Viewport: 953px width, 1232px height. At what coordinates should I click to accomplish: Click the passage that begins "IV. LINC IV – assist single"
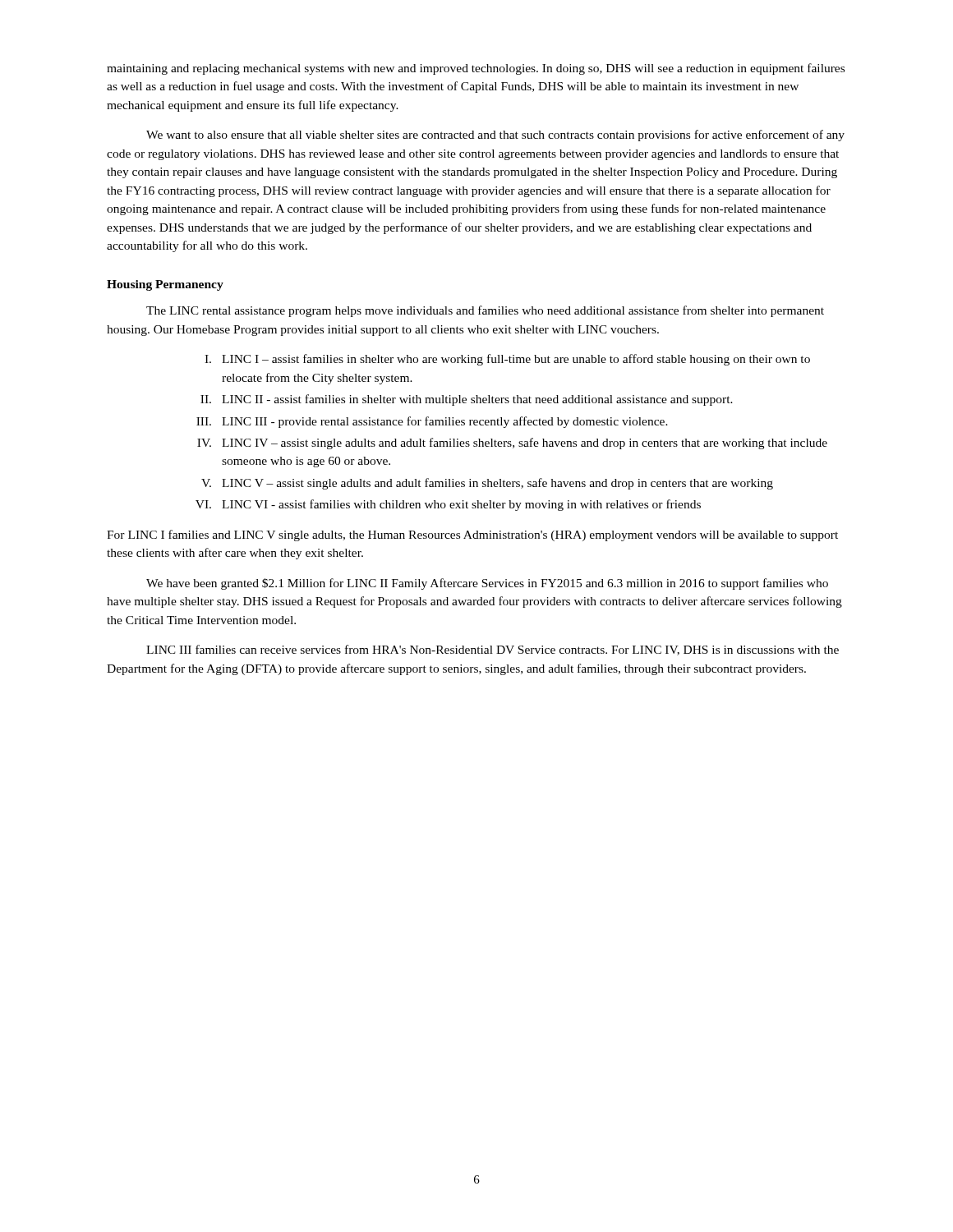click(x=509, y=452)
